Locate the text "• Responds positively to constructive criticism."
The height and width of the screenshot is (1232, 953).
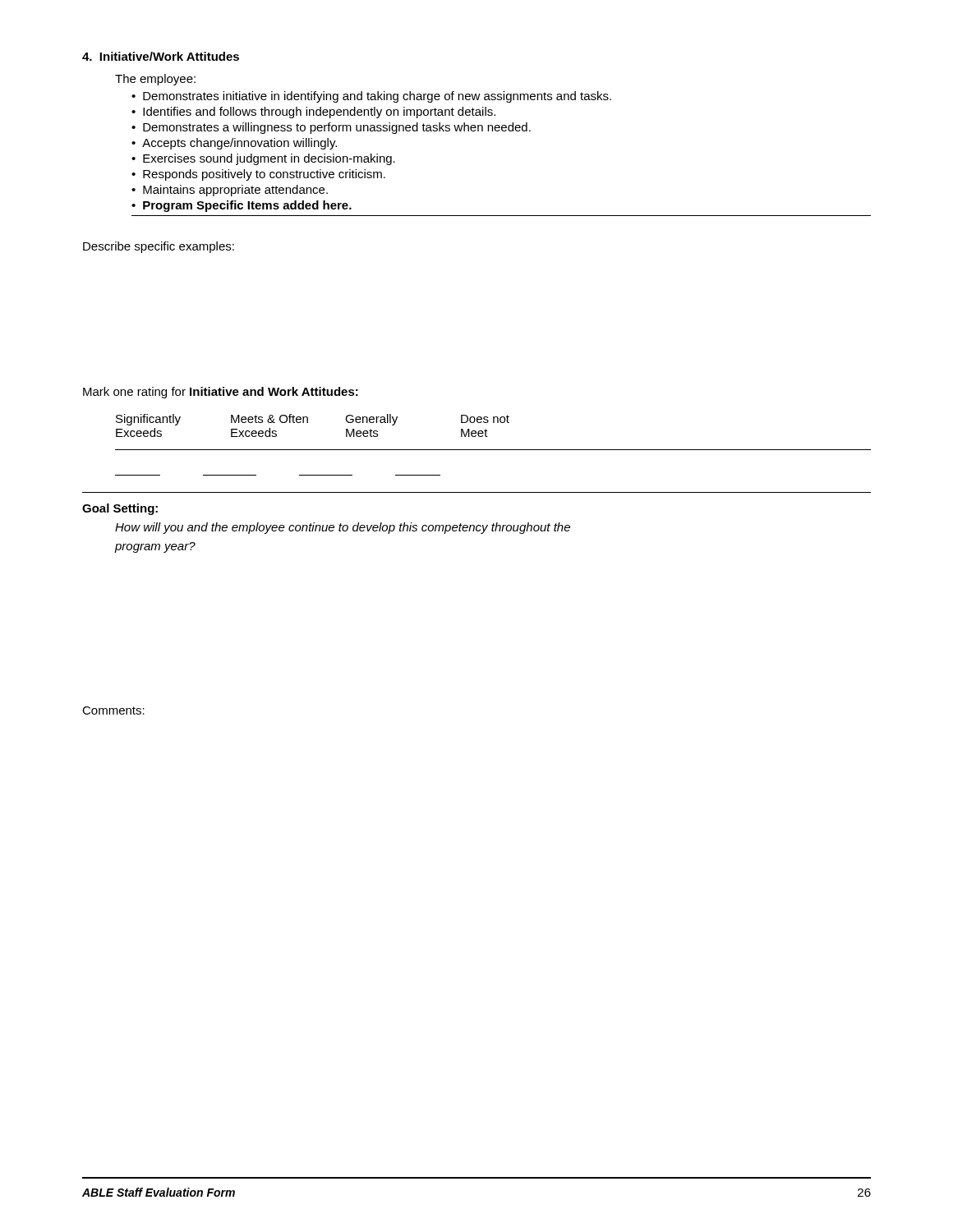click(259, 174)
